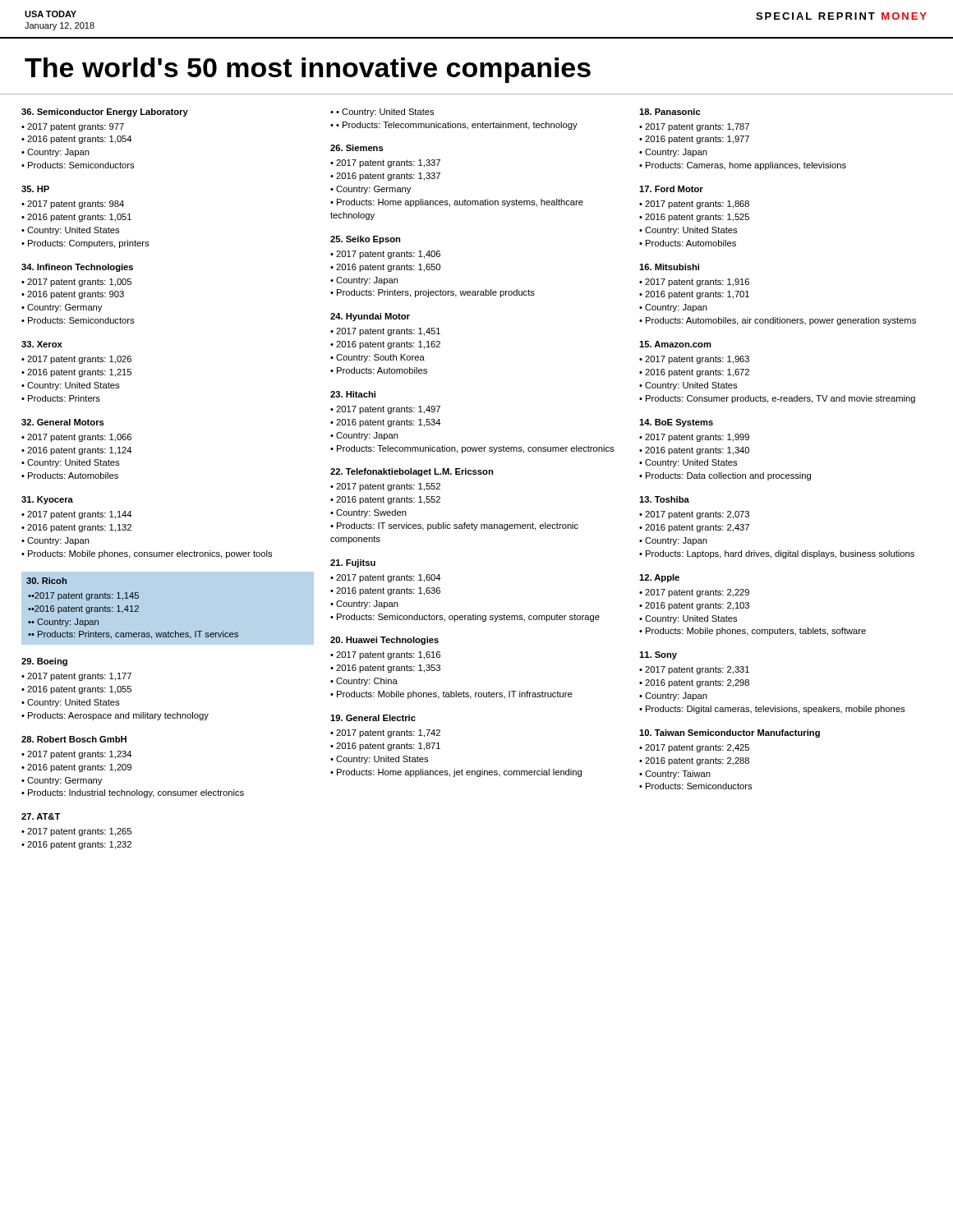Screen dimensions: 1232x953
Task: Click on the list item that says "34. Infineon Technologies 2017 patent grants: 1,005"
Action: click(x=77, y=268)
